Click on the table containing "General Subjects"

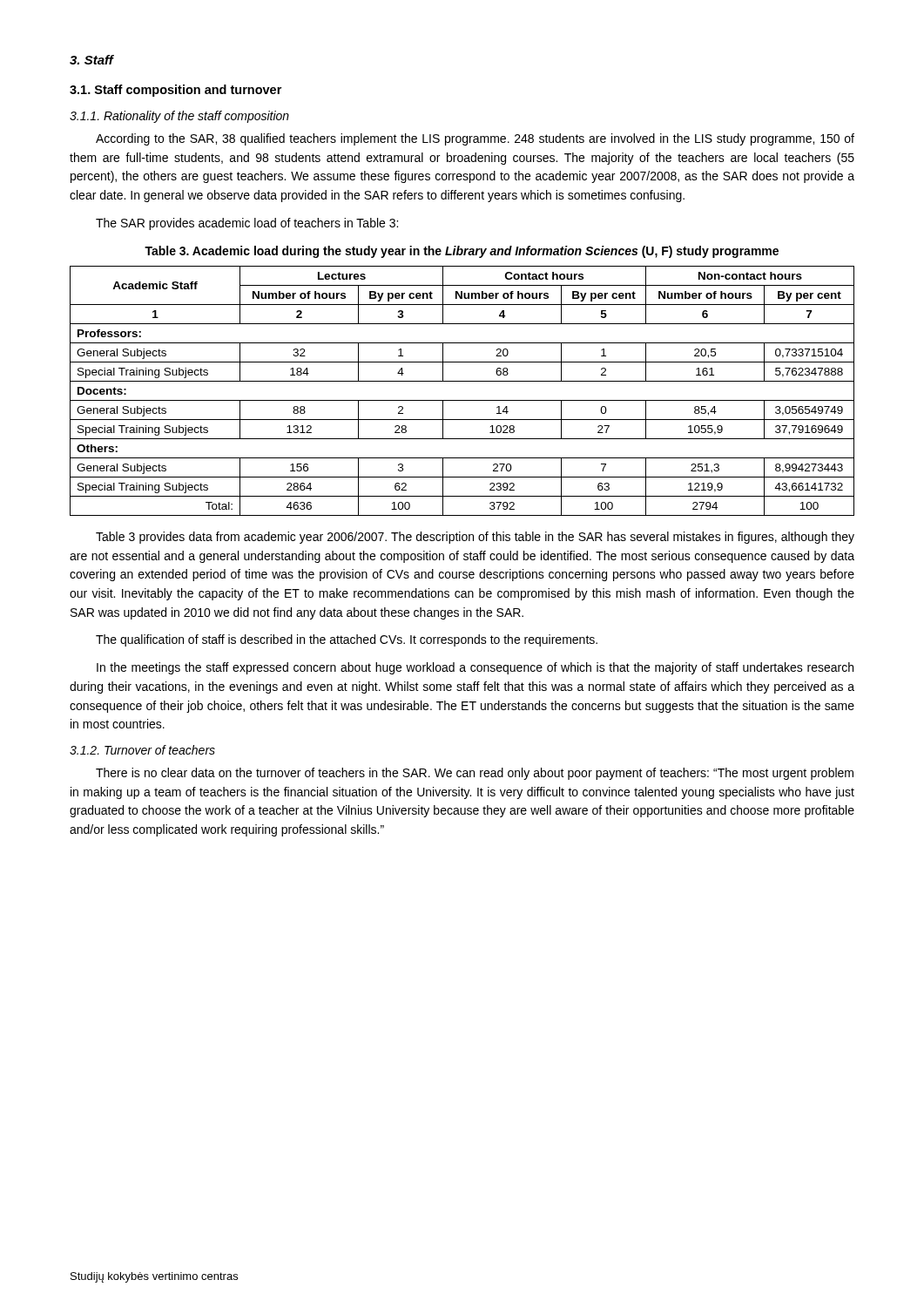[x=462, y=391]
